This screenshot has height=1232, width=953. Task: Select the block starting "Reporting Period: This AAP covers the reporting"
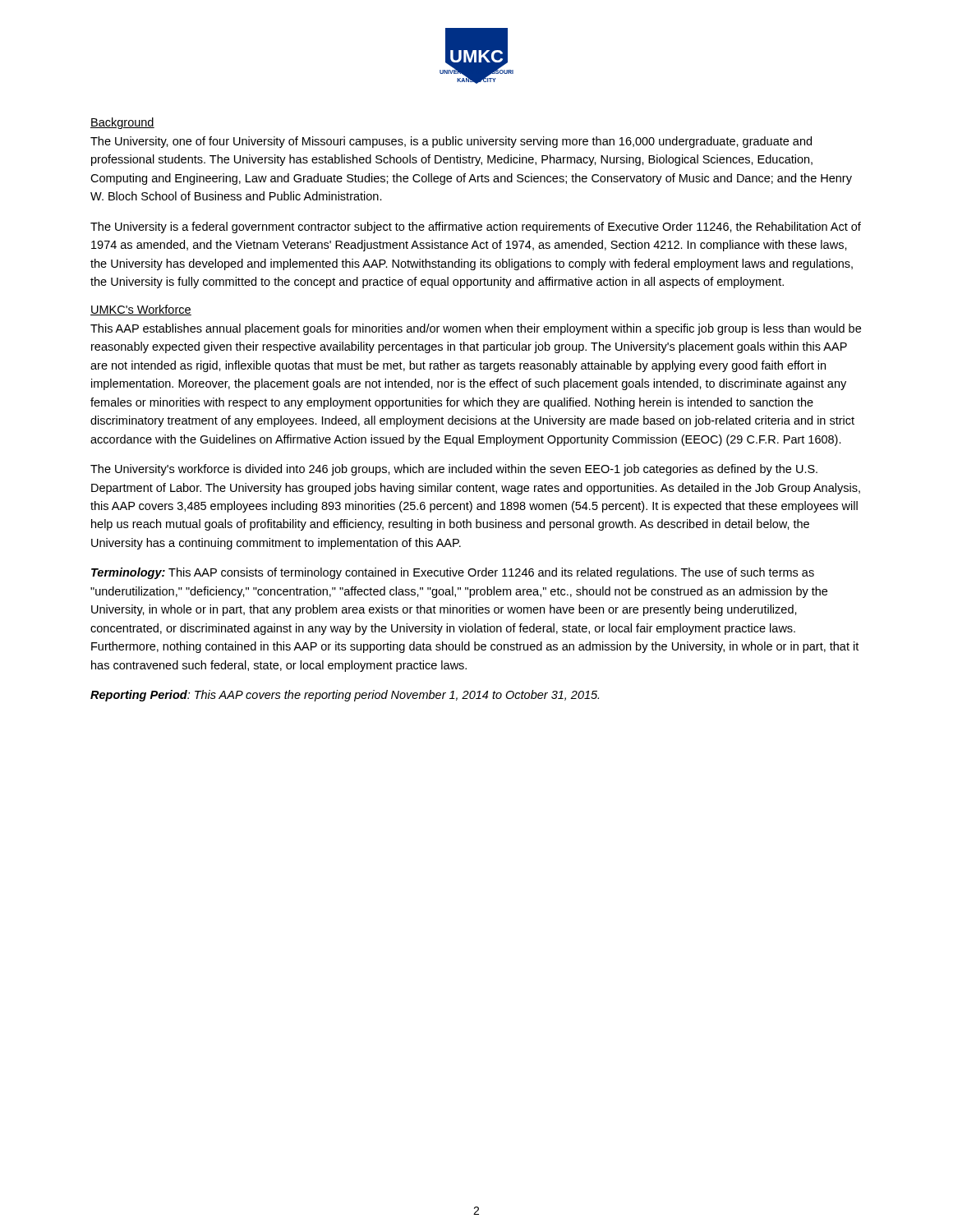(476, 695)
